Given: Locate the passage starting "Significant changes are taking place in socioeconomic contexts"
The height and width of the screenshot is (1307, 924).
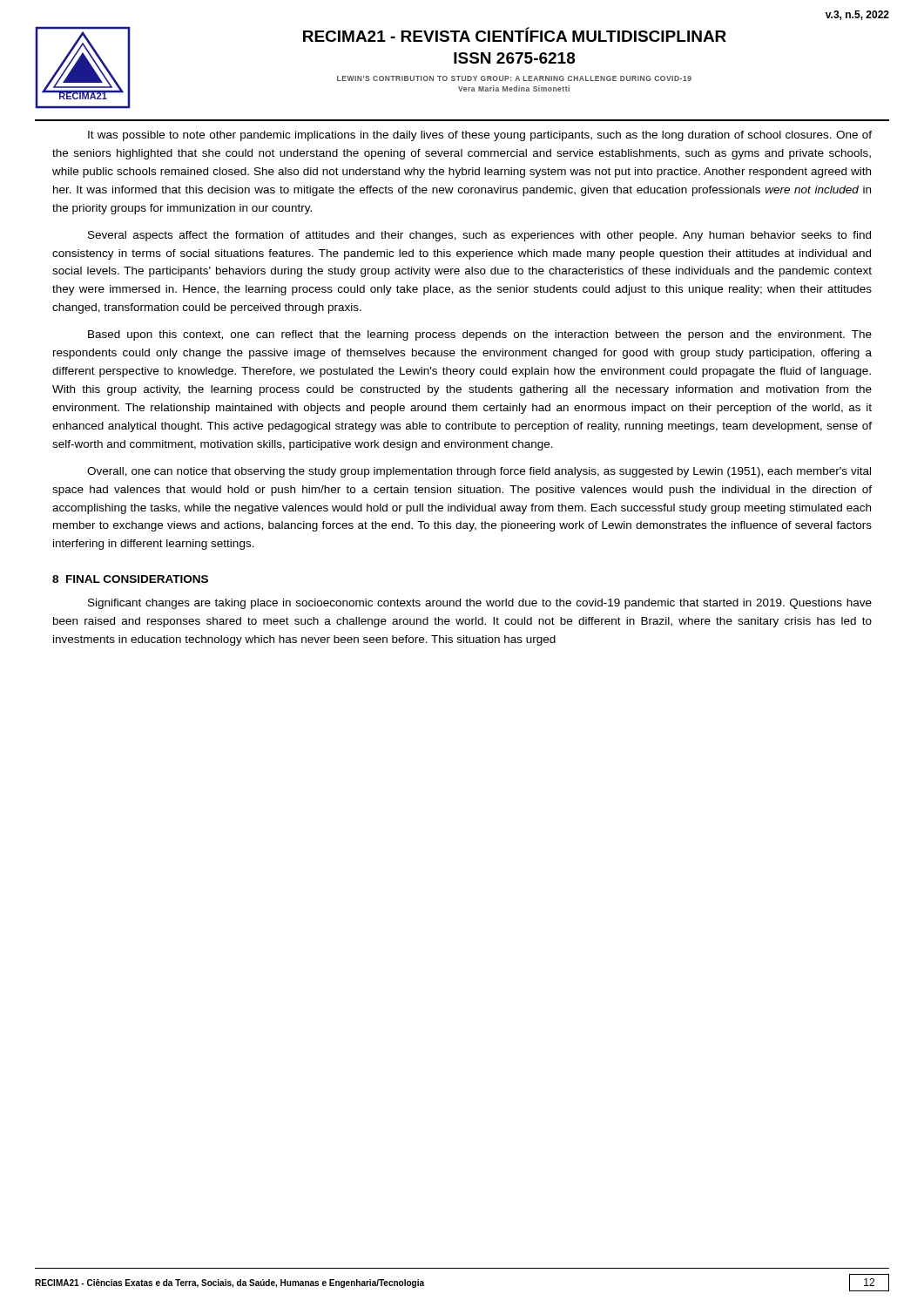Looking at the screenshot, I should coord(462,621).
